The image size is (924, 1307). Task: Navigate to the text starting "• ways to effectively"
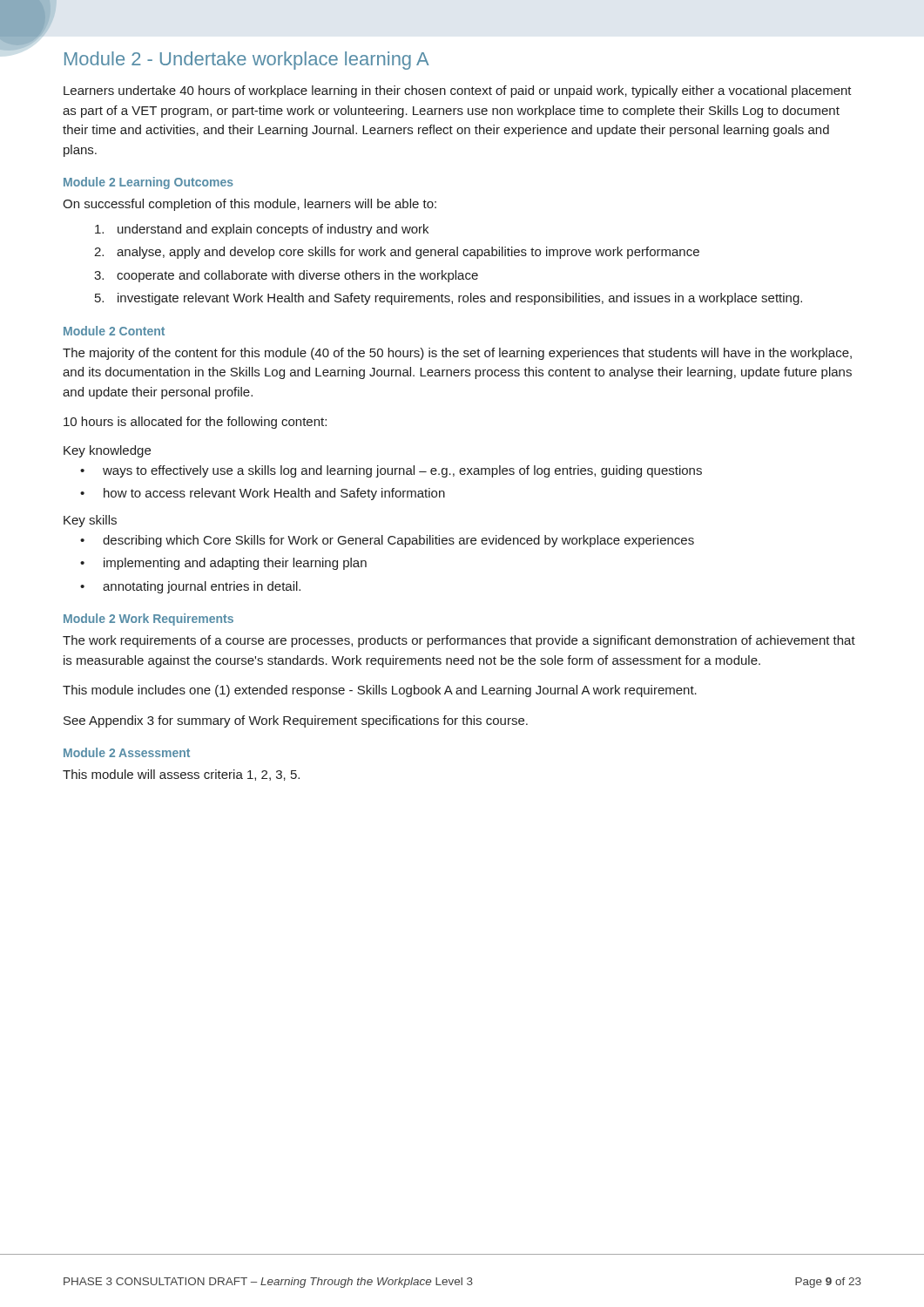click(391, 470)
